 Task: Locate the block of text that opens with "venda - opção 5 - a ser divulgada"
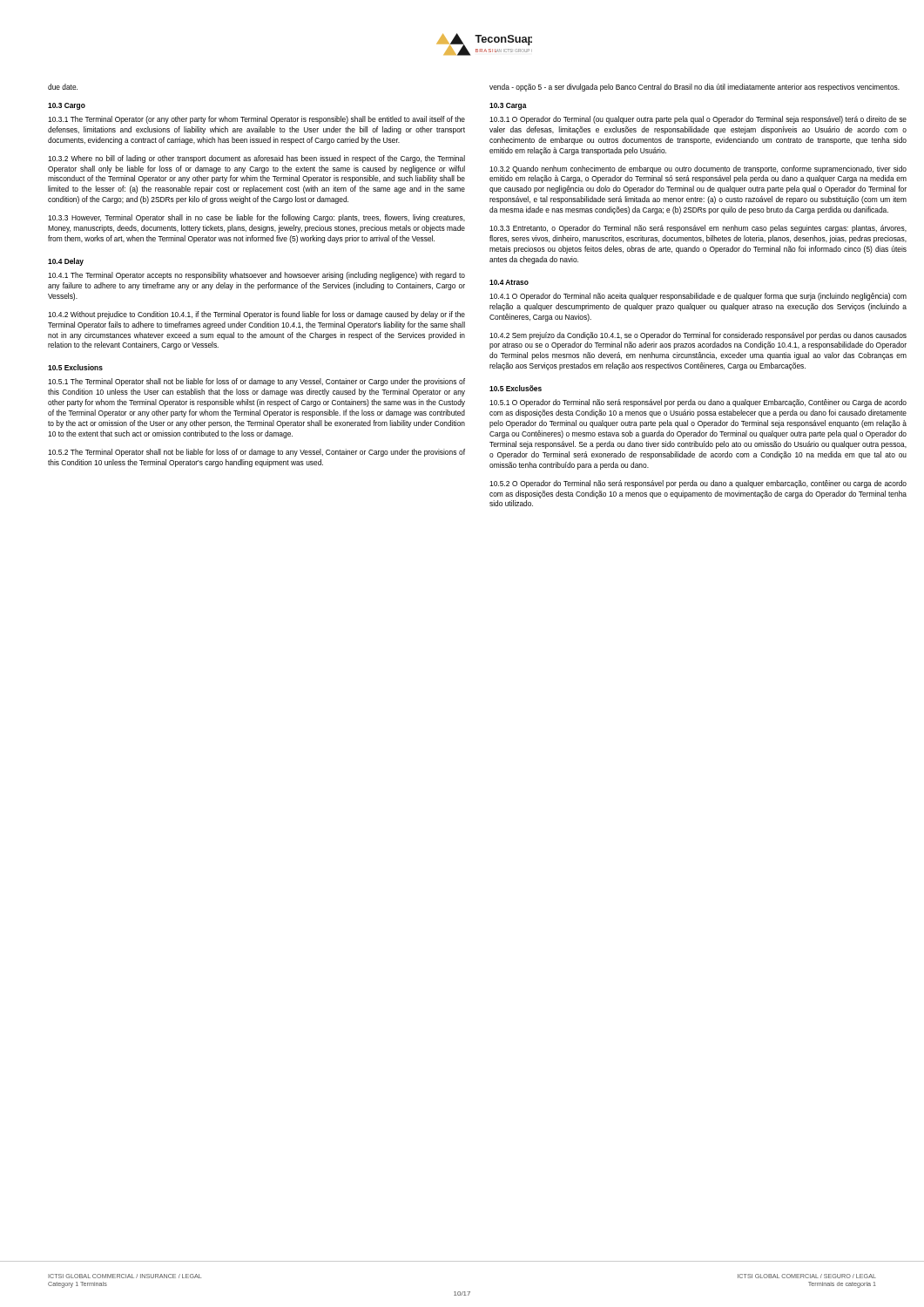[695, 87]
